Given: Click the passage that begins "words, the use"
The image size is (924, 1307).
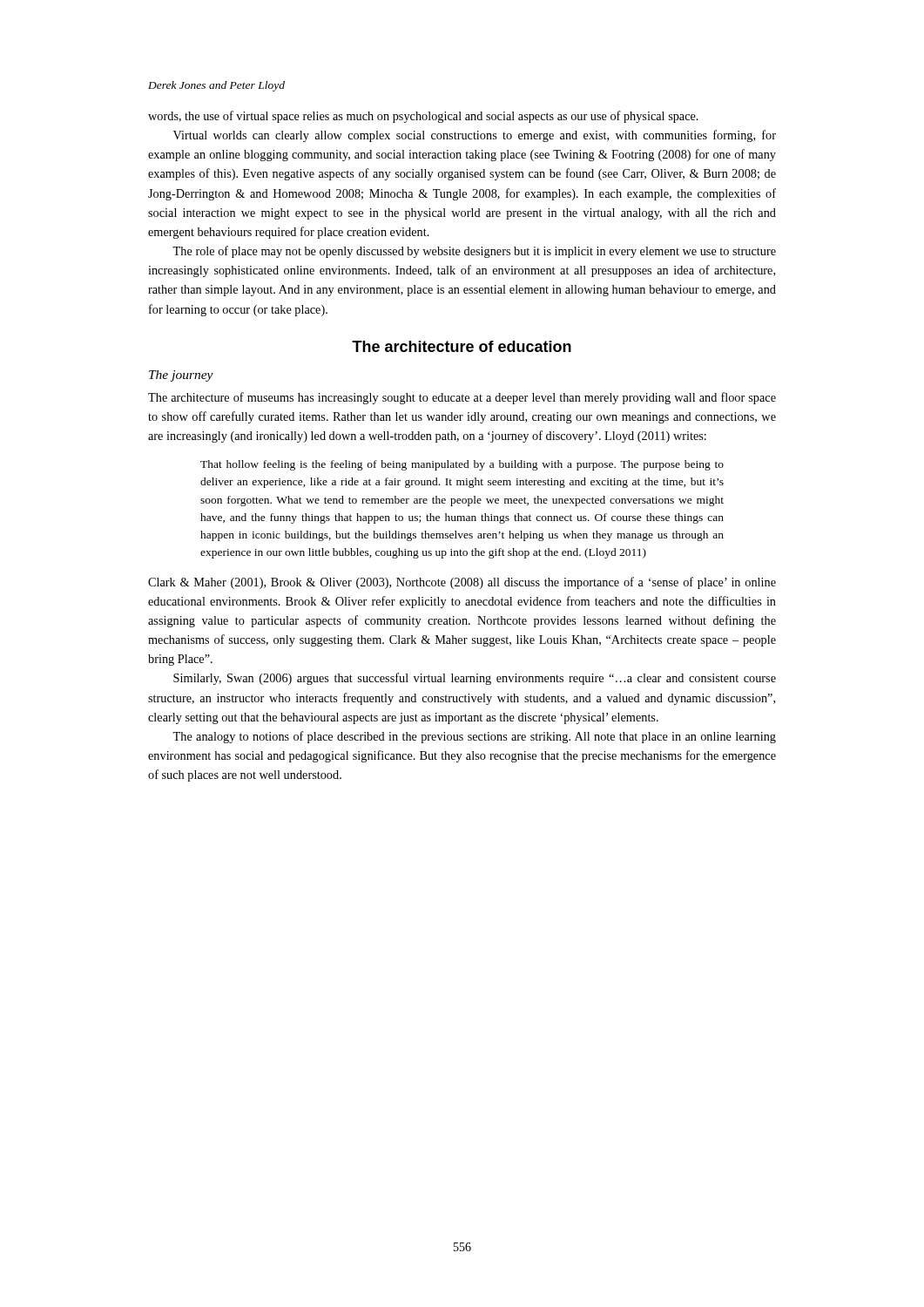Looking at the screenshot, I should point(462,212).
